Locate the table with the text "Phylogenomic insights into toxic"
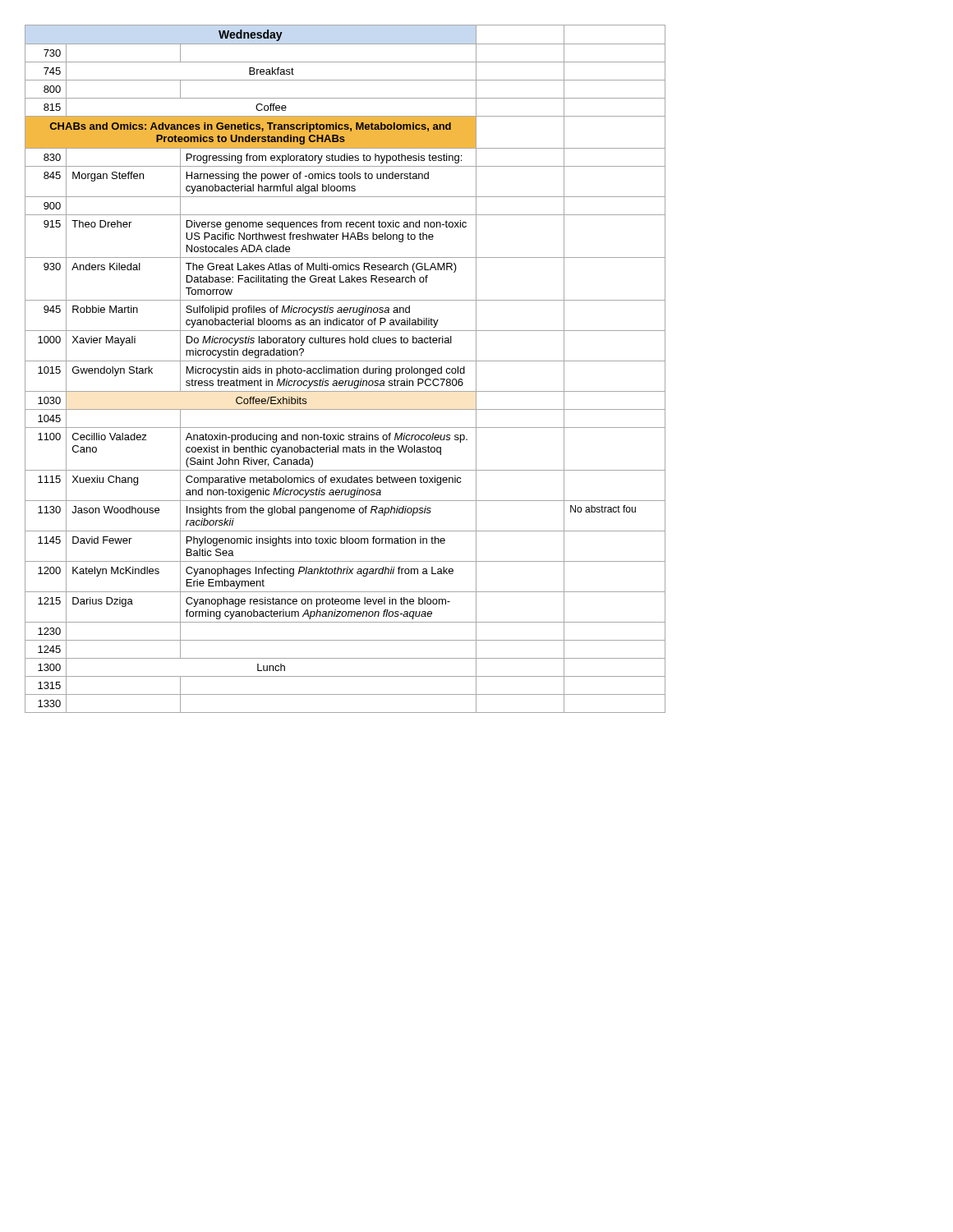The width and height of the screenshot is (953, 1232). (345, 369)
